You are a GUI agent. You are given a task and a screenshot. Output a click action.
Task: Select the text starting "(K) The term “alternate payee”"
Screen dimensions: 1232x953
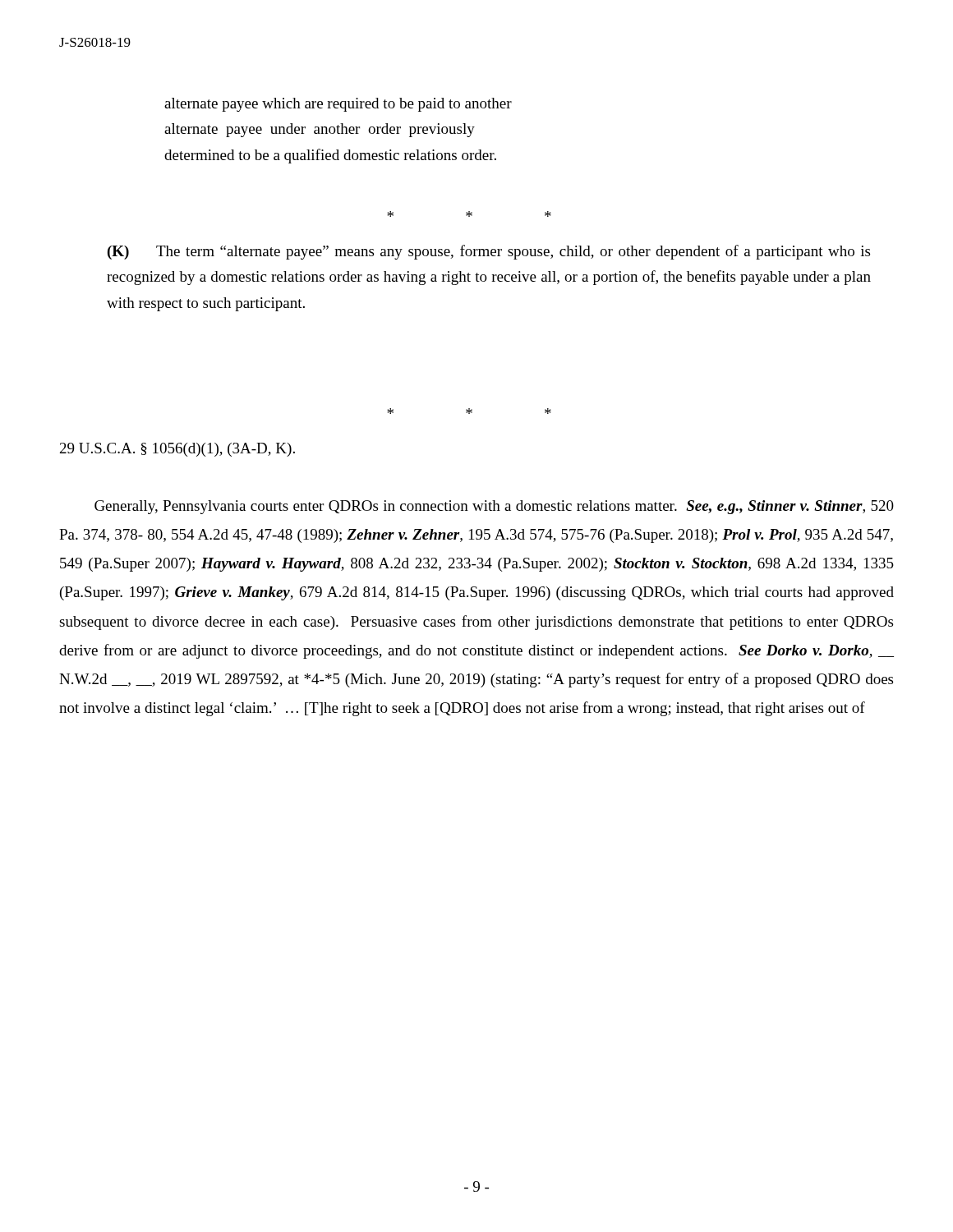[489, 277]
